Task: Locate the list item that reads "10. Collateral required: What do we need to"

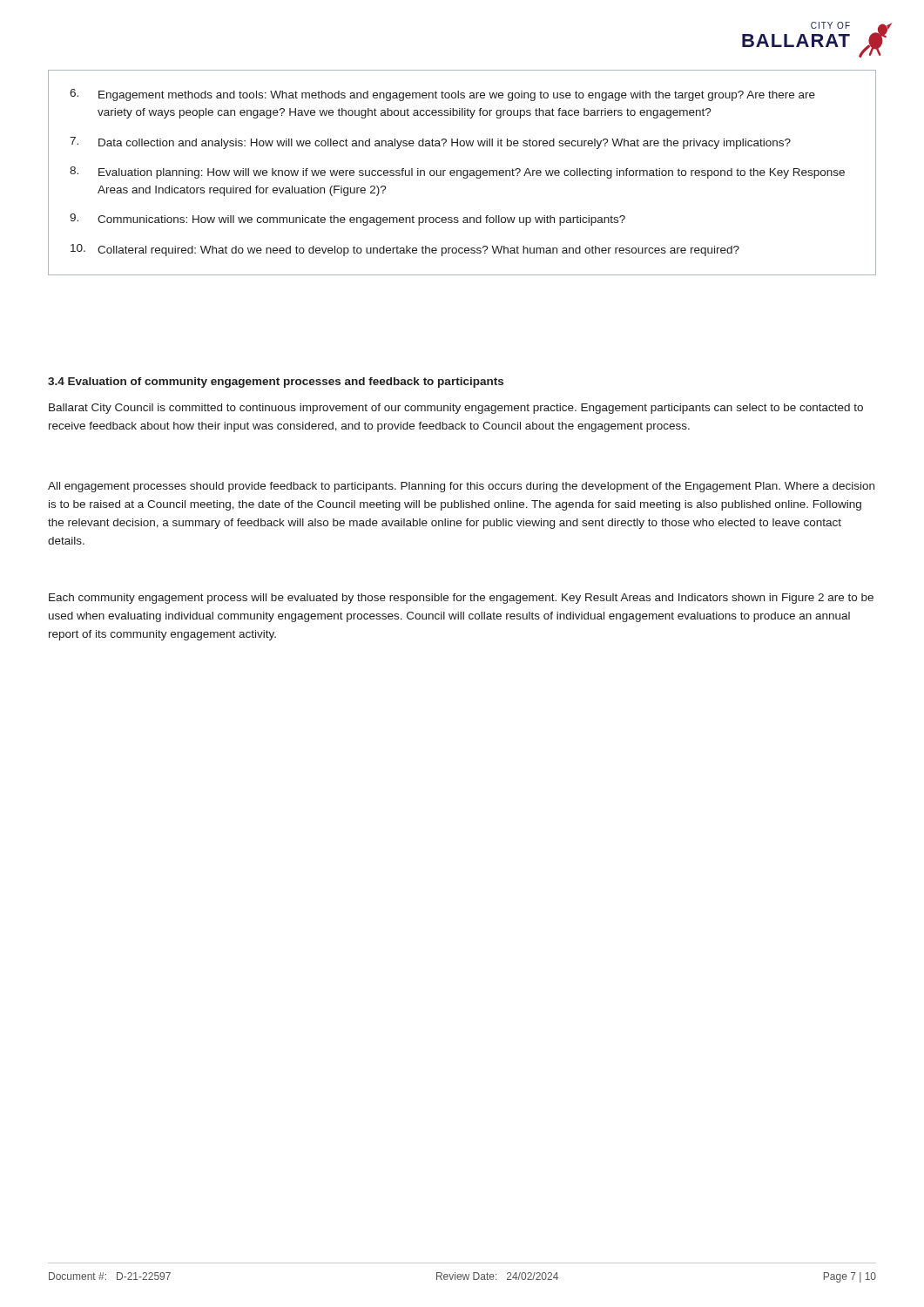Action: point(404,250)
